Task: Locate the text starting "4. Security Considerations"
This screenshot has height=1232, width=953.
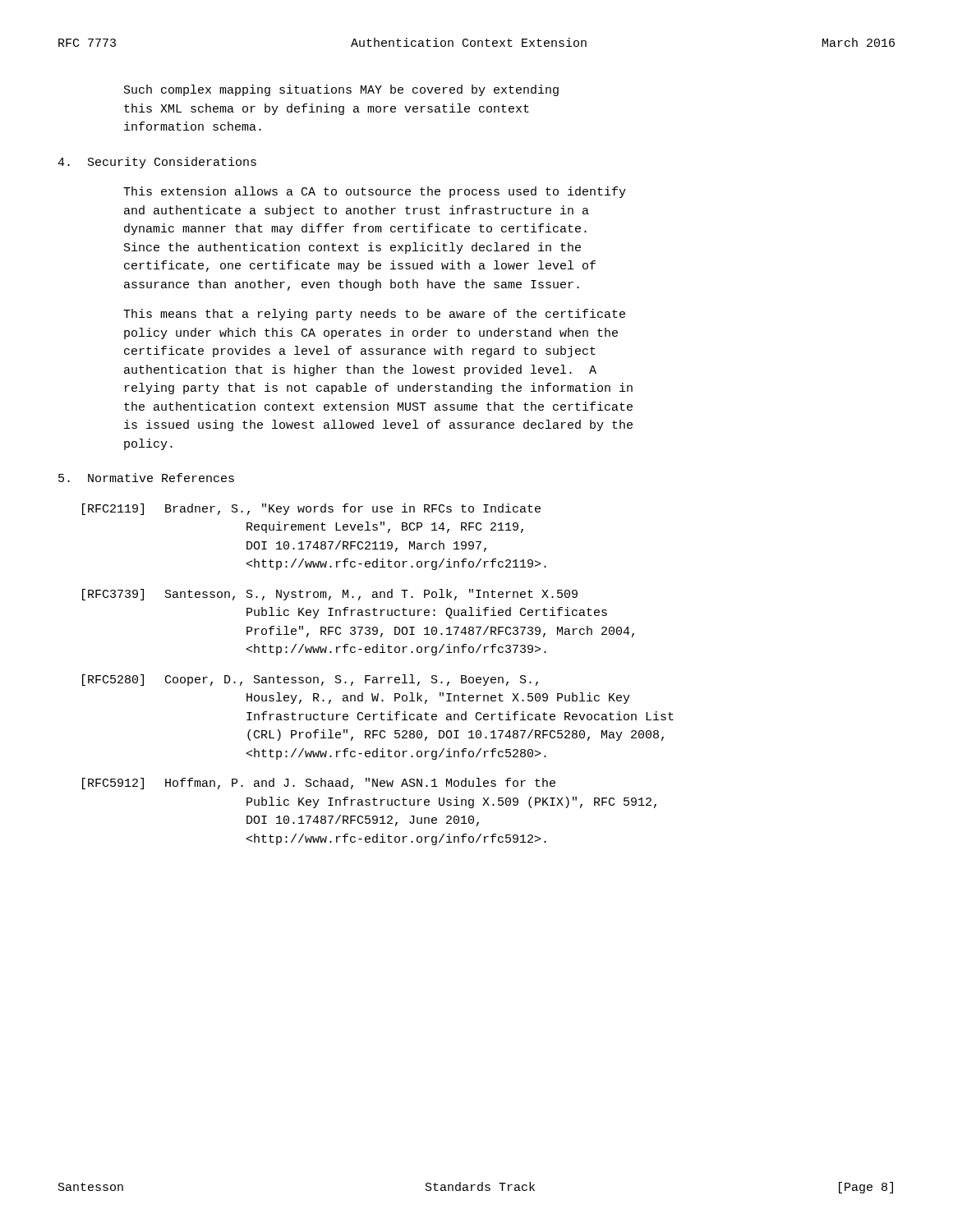Action: point(157,163)
